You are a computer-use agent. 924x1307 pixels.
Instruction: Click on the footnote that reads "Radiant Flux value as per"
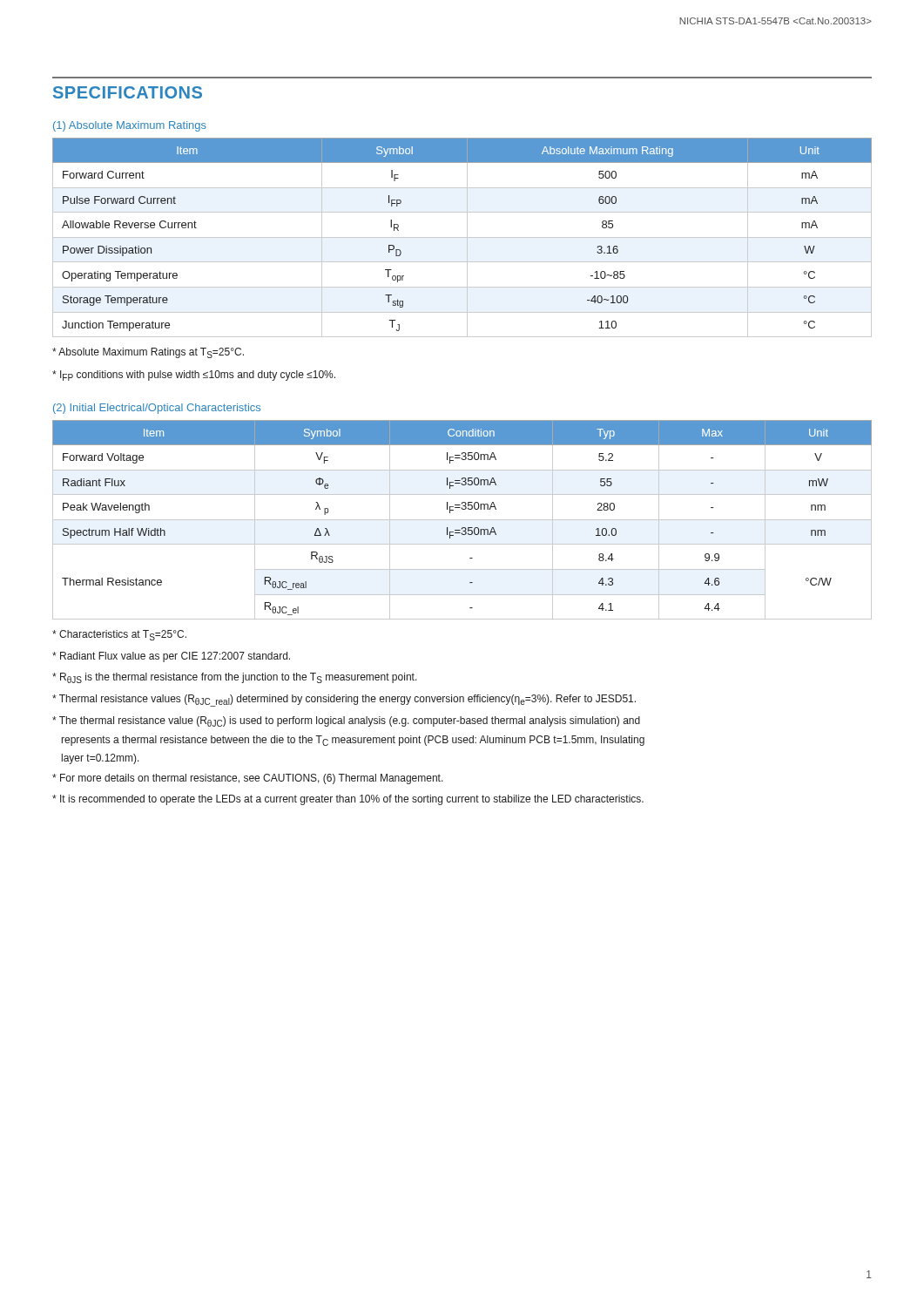172,657
